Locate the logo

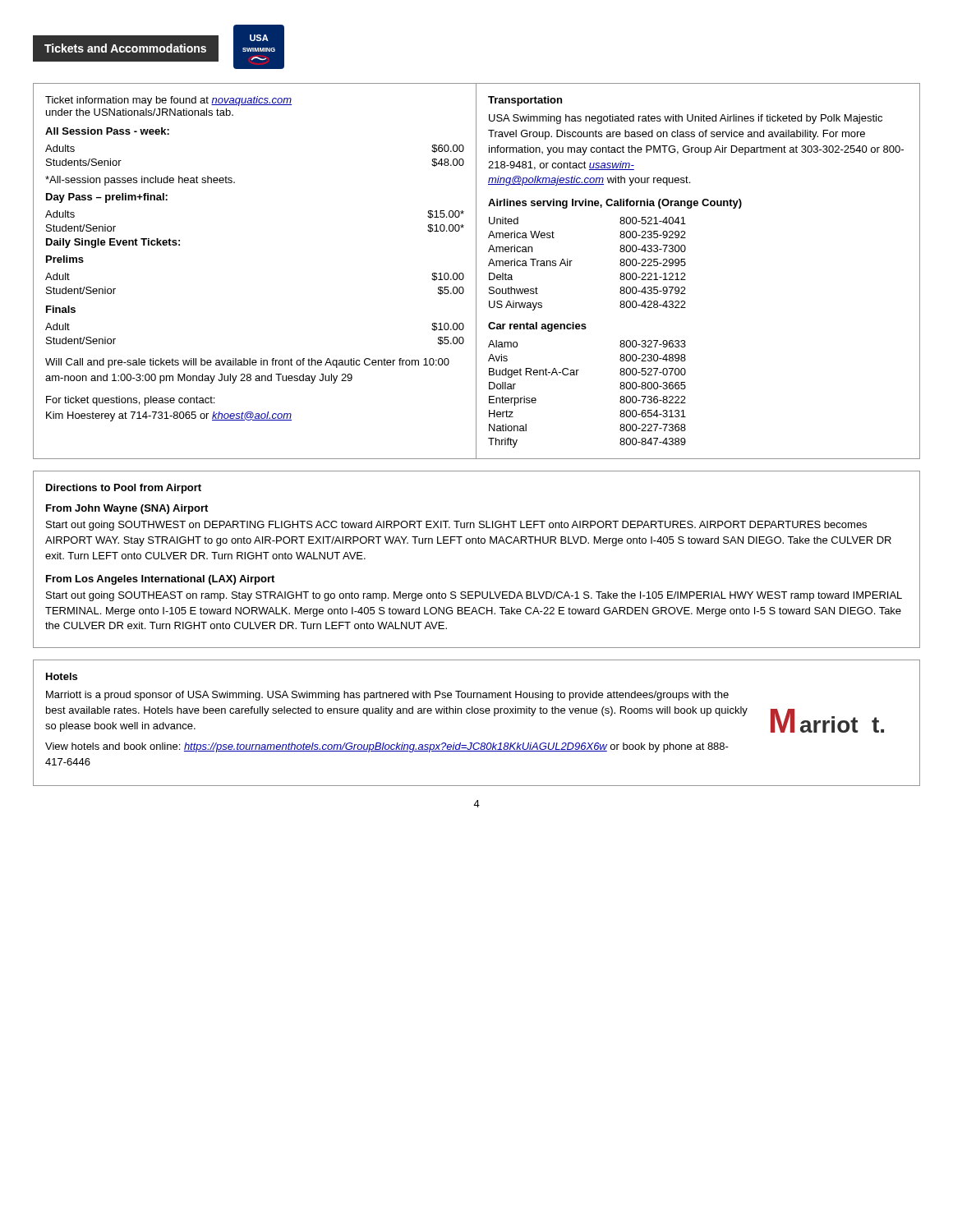[x=834, y=723]
